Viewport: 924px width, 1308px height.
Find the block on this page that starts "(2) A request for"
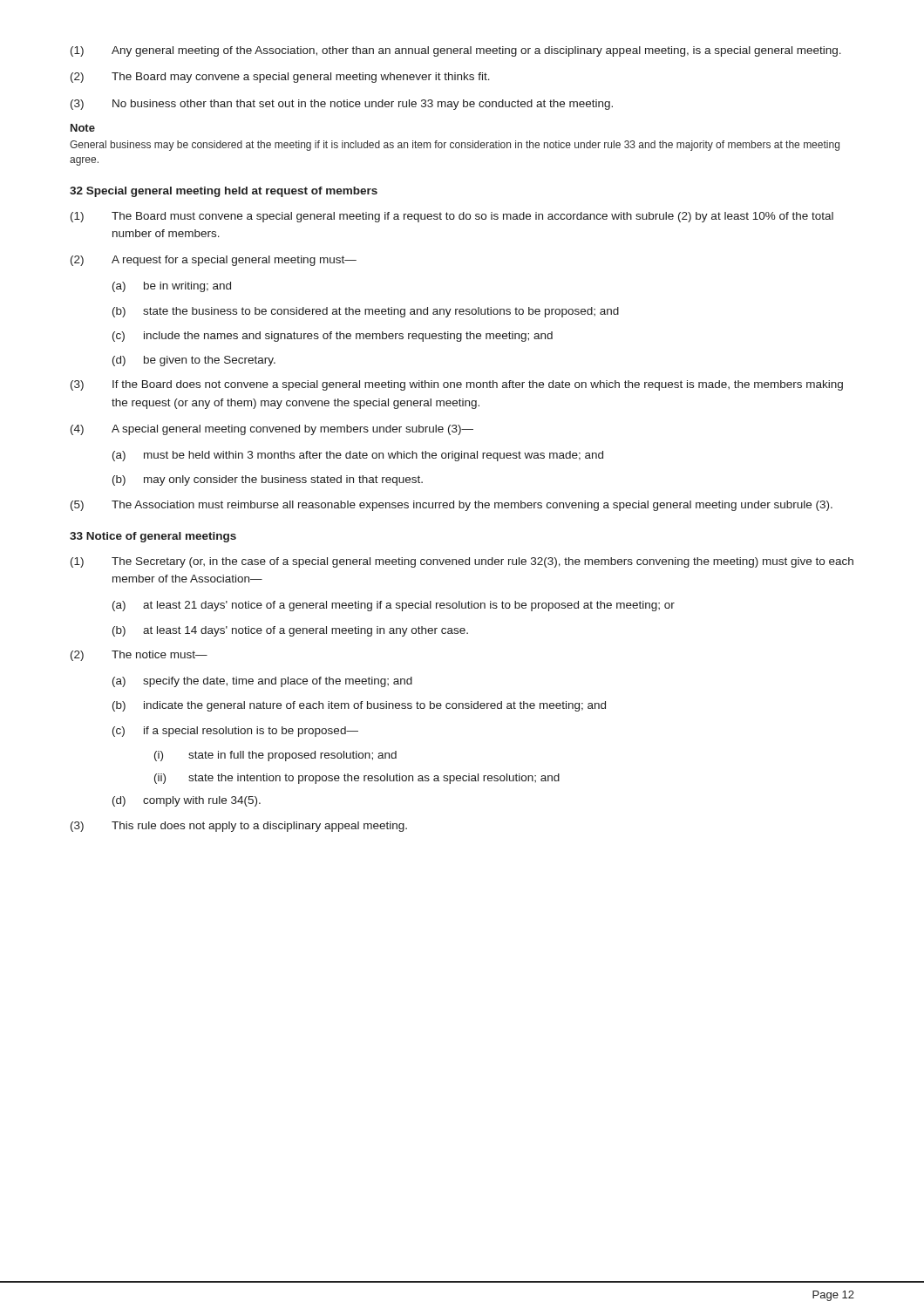(214, 261)
